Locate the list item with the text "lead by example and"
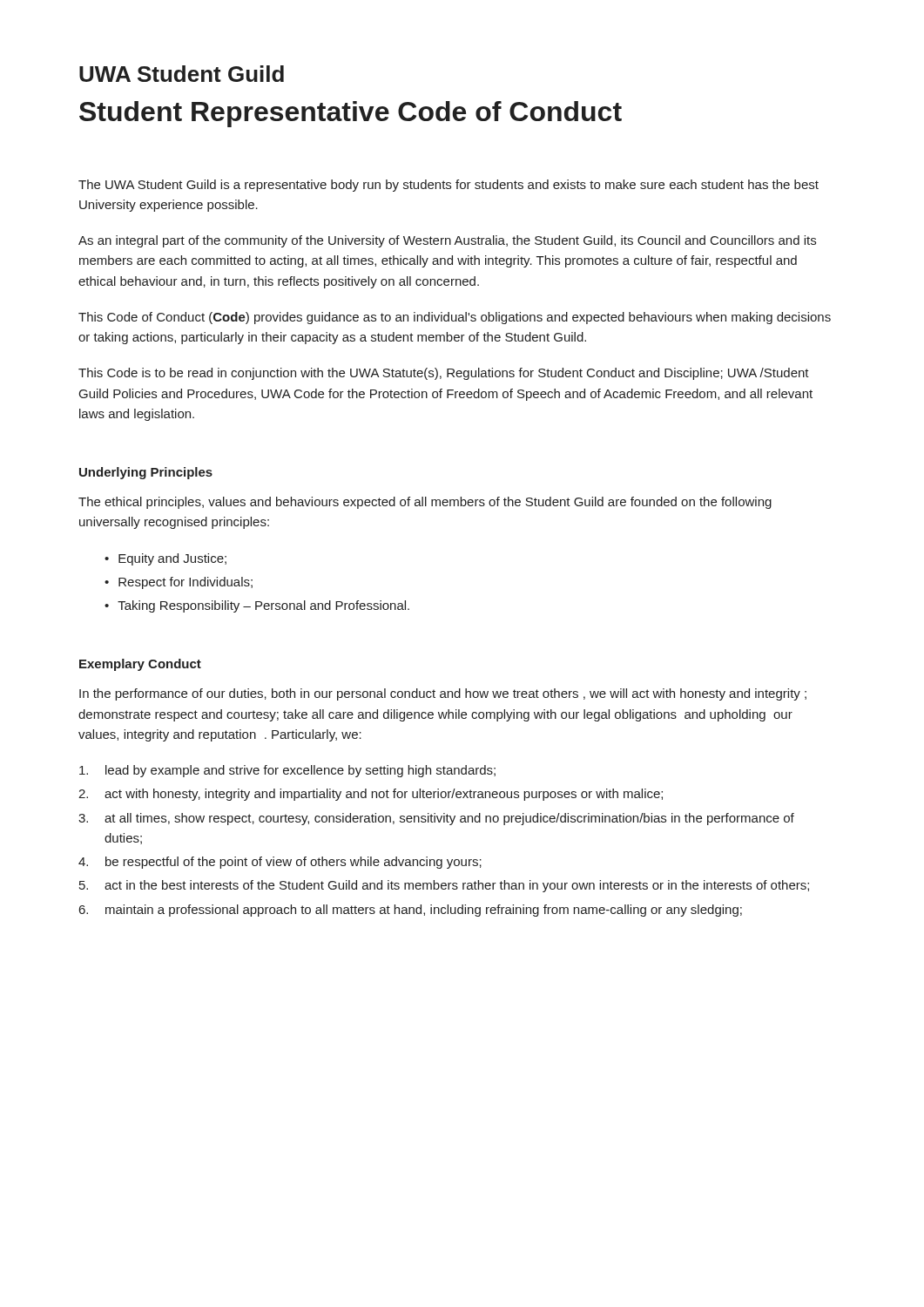Screen dimensions: 1307x924 tap(457, 770)
